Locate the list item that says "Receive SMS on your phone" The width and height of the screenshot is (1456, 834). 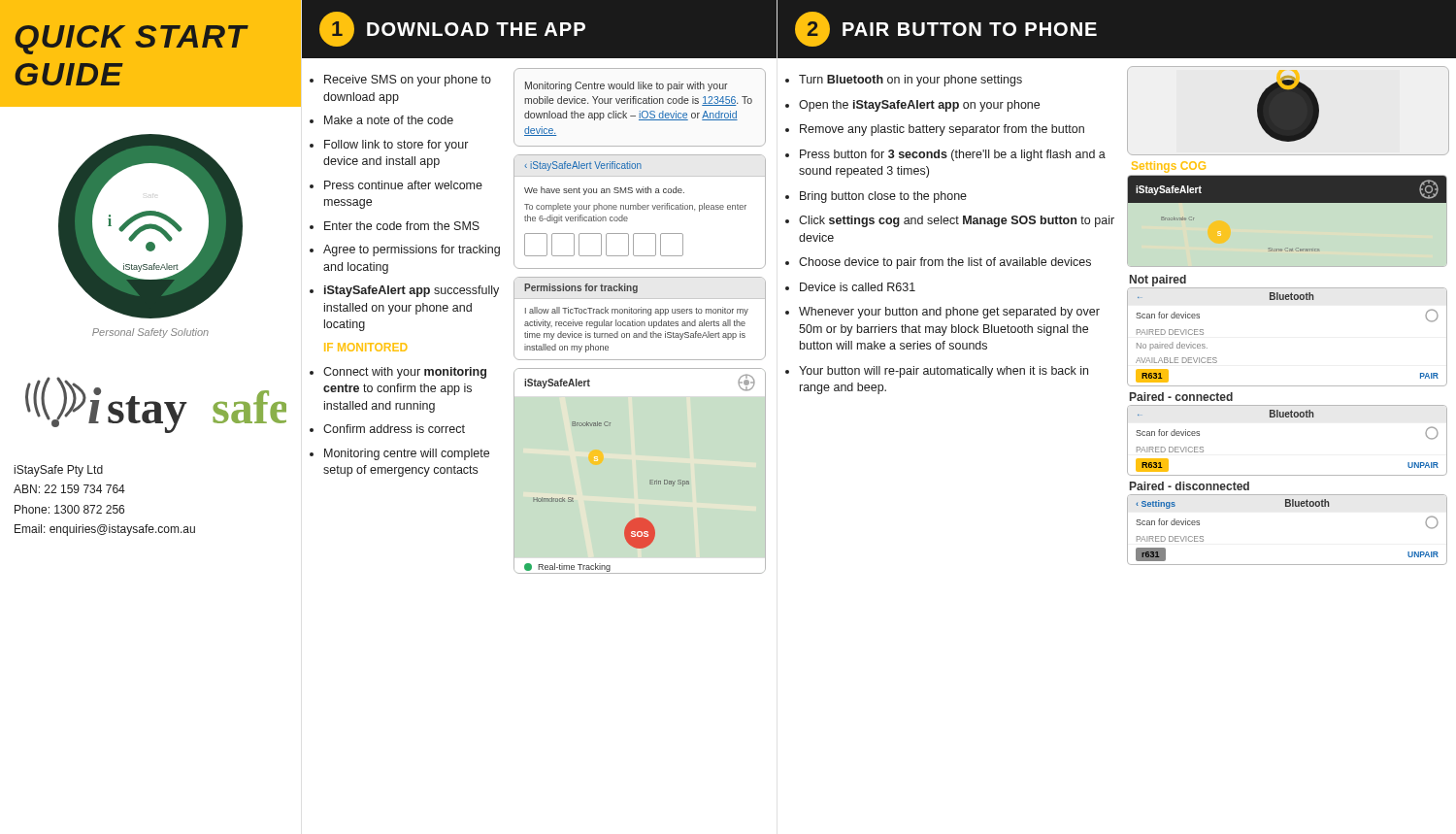point(407,88)
